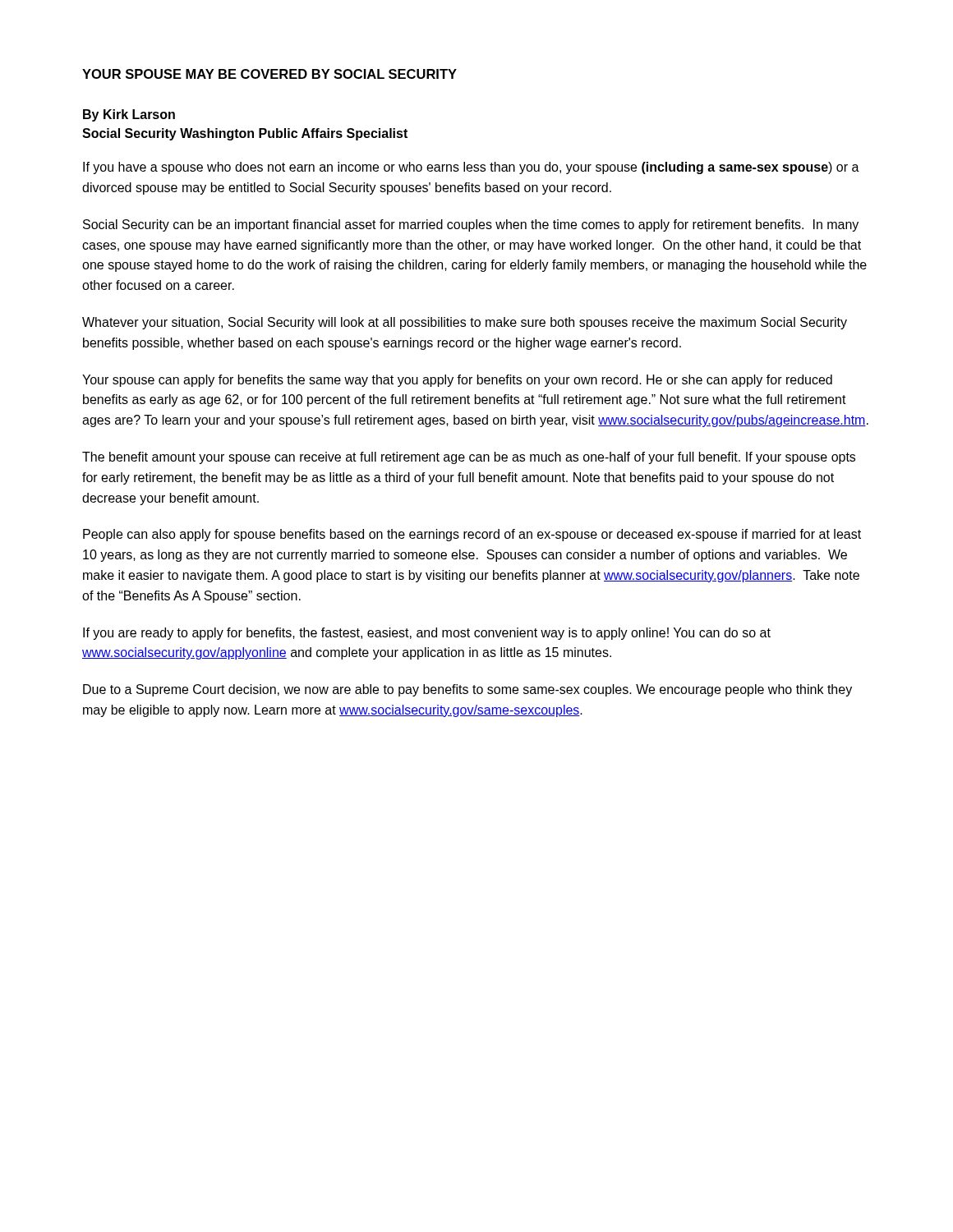
Task: Click on the text starting "If you have"
Action: click(x=470, y=177)
